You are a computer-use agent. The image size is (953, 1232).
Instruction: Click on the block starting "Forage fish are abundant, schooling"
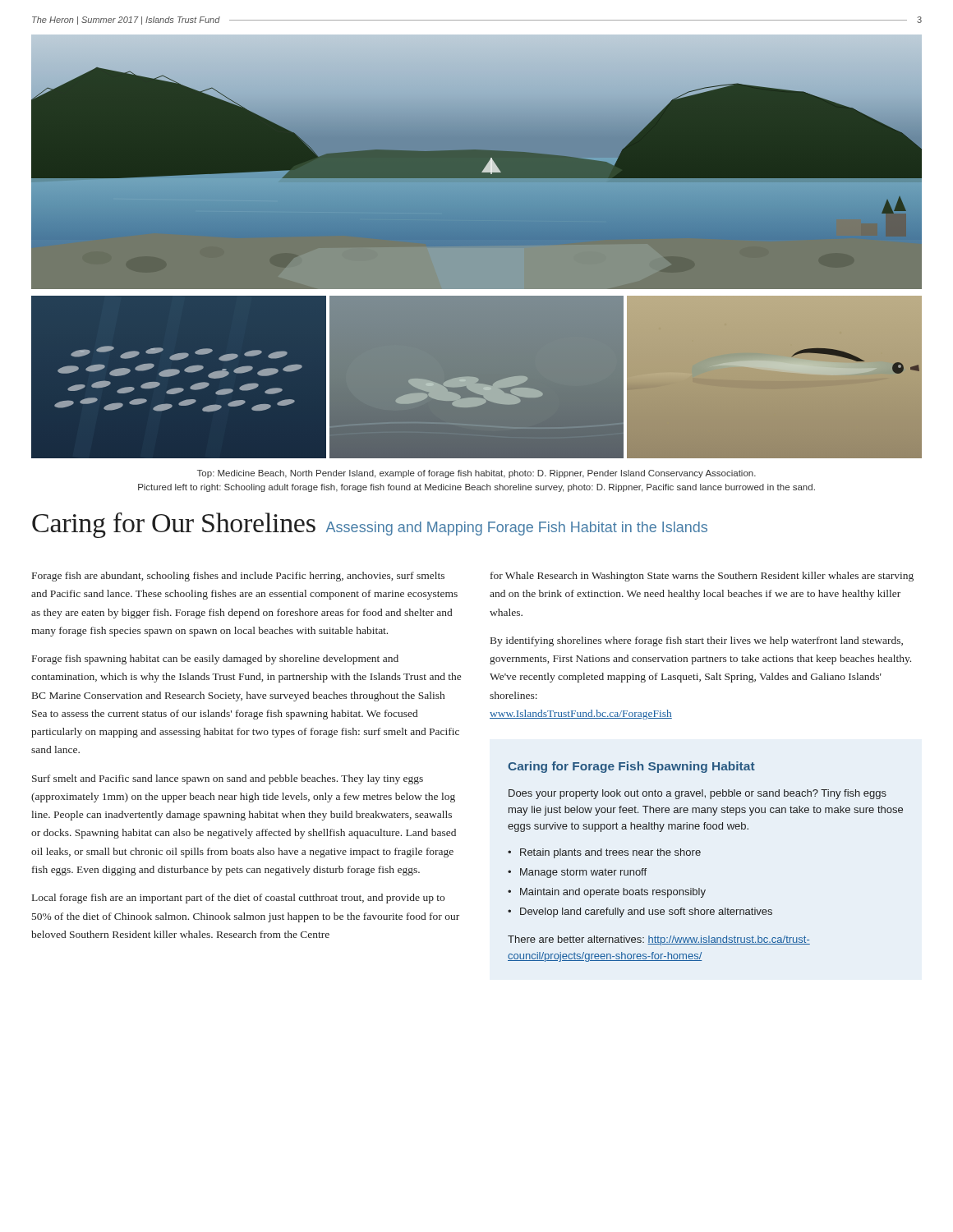[x=238, y=577]
